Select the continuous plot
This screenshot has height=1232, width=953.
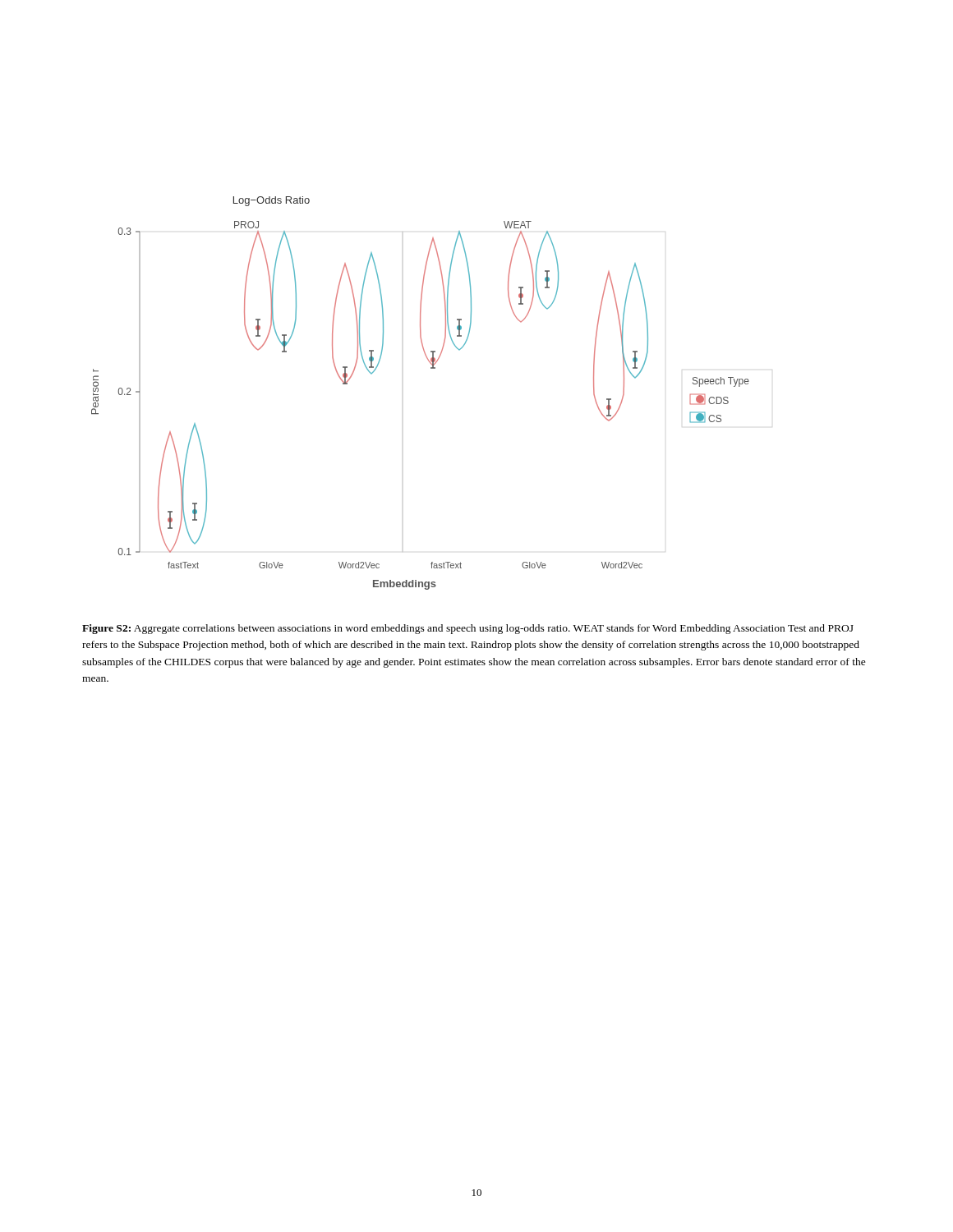(x=411, y=400)
